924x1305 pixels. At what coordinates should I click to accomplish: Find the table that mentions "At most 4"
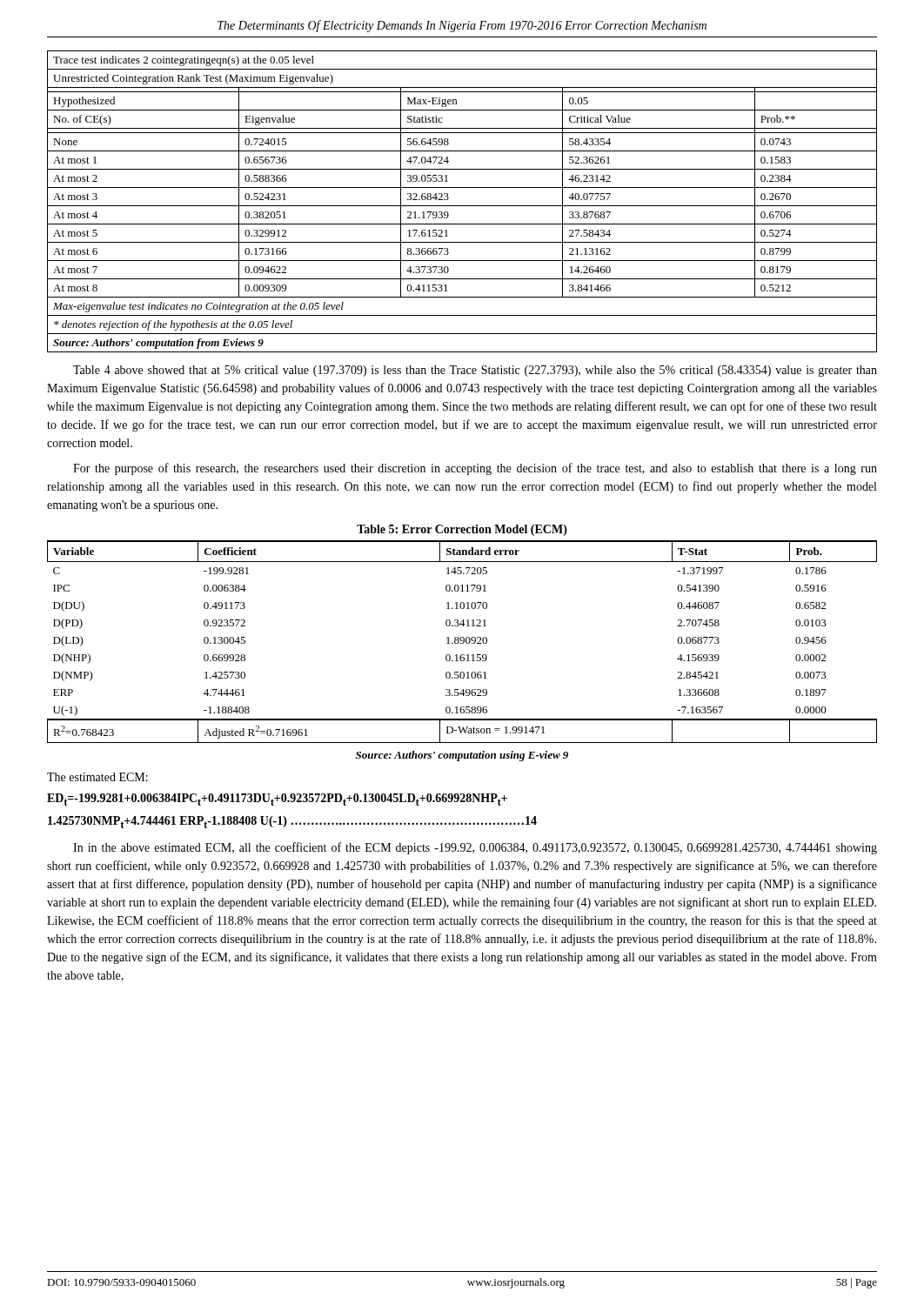(x=462, y=201)
